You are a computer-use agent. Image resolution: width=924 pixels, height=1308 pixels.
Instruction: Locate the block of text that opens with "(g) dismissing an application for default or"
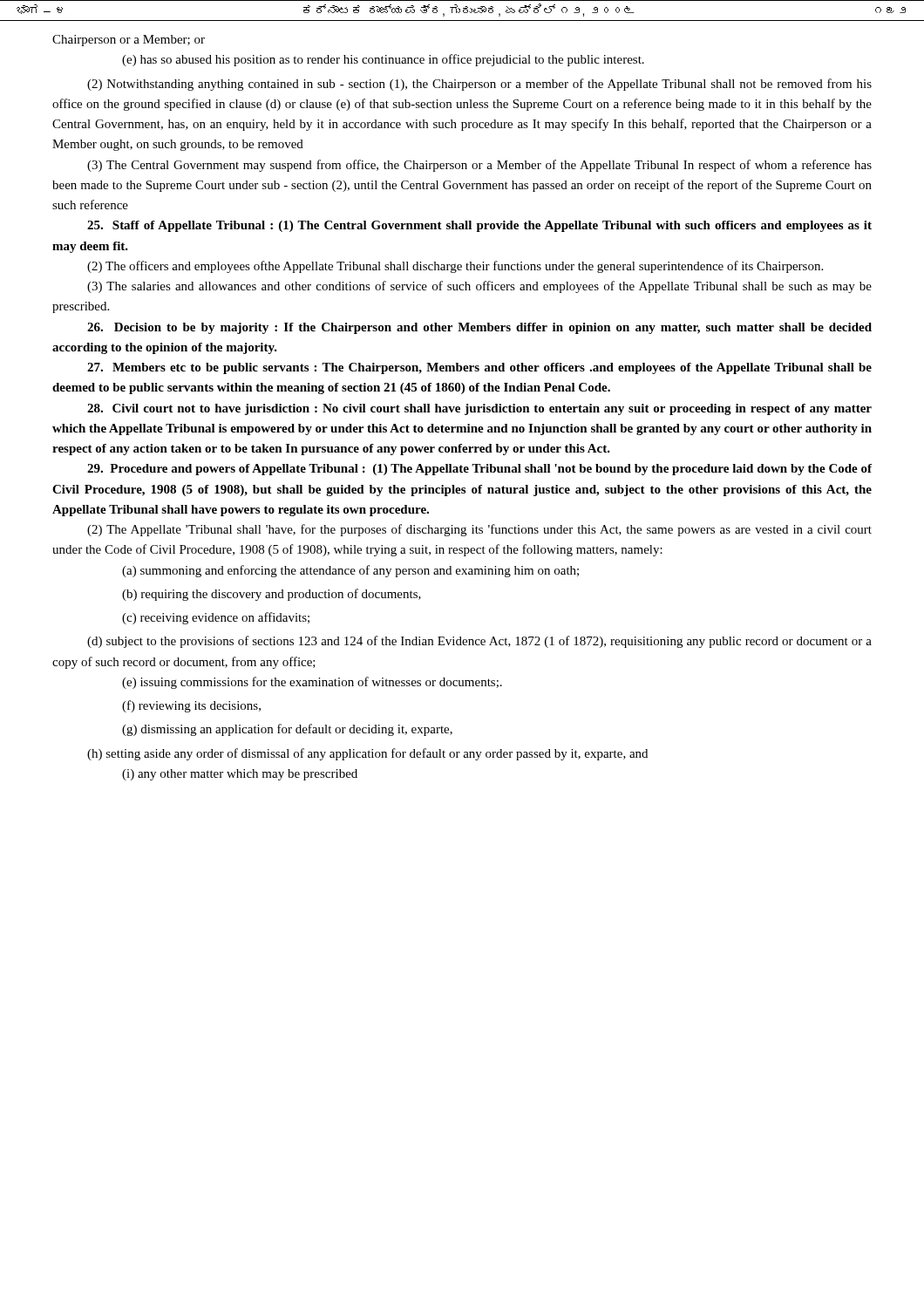coord(287,730)
